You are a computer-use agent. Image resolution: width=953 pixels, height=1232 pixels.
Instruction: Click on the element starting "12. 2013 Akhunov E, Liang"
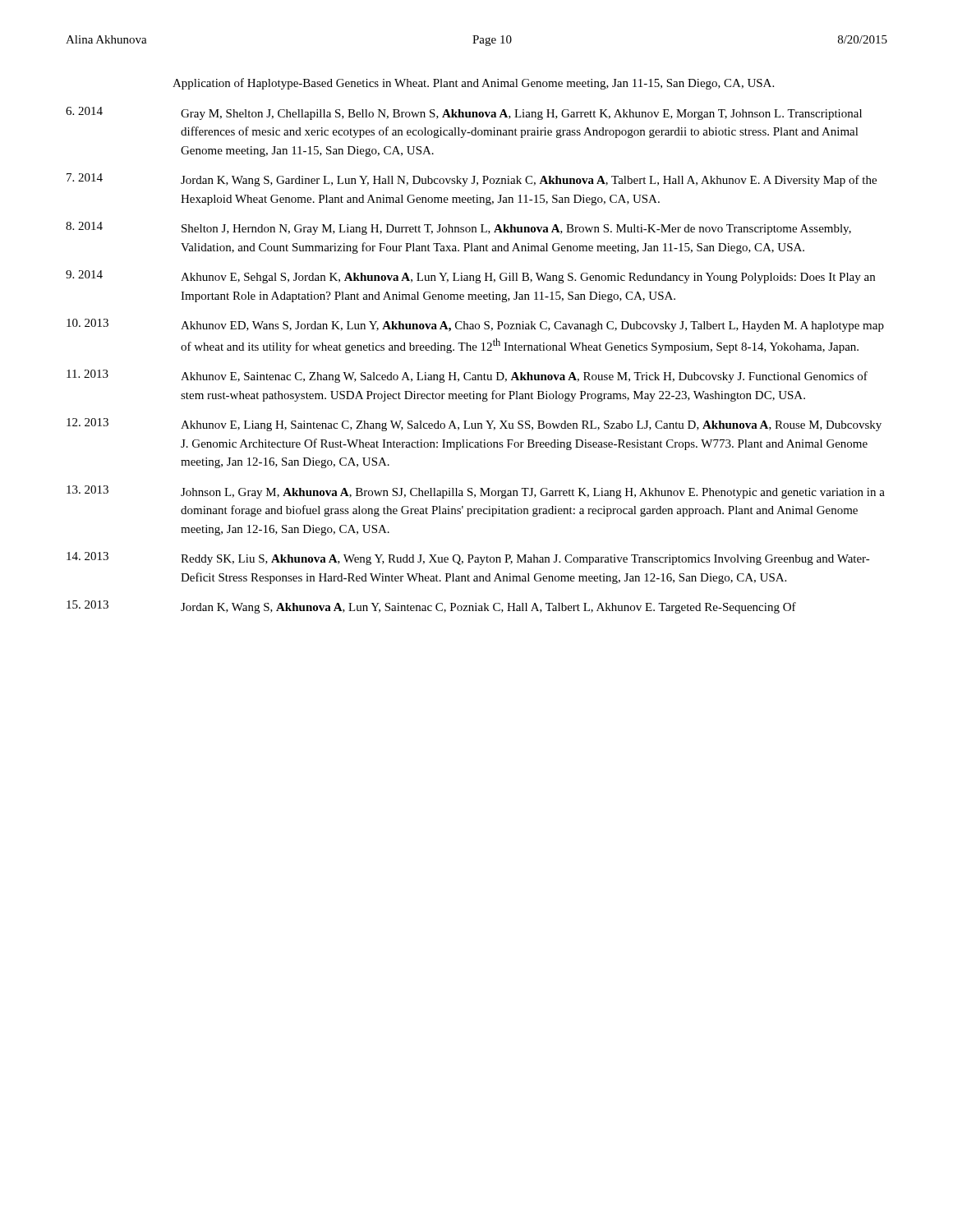(x=476, y=443)
